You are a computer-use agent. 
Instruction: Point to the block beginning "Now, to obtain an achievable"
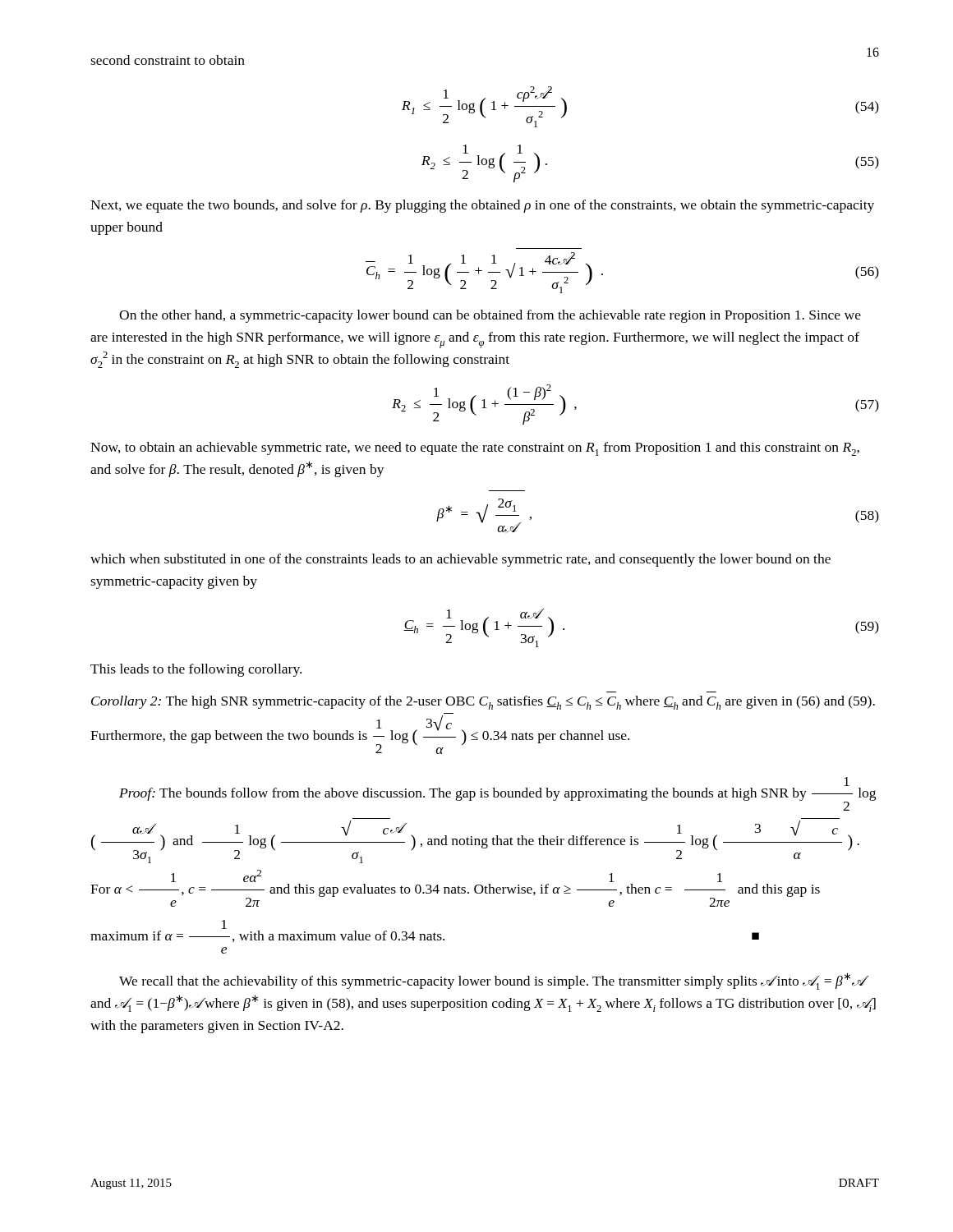(x=475, y=458)
